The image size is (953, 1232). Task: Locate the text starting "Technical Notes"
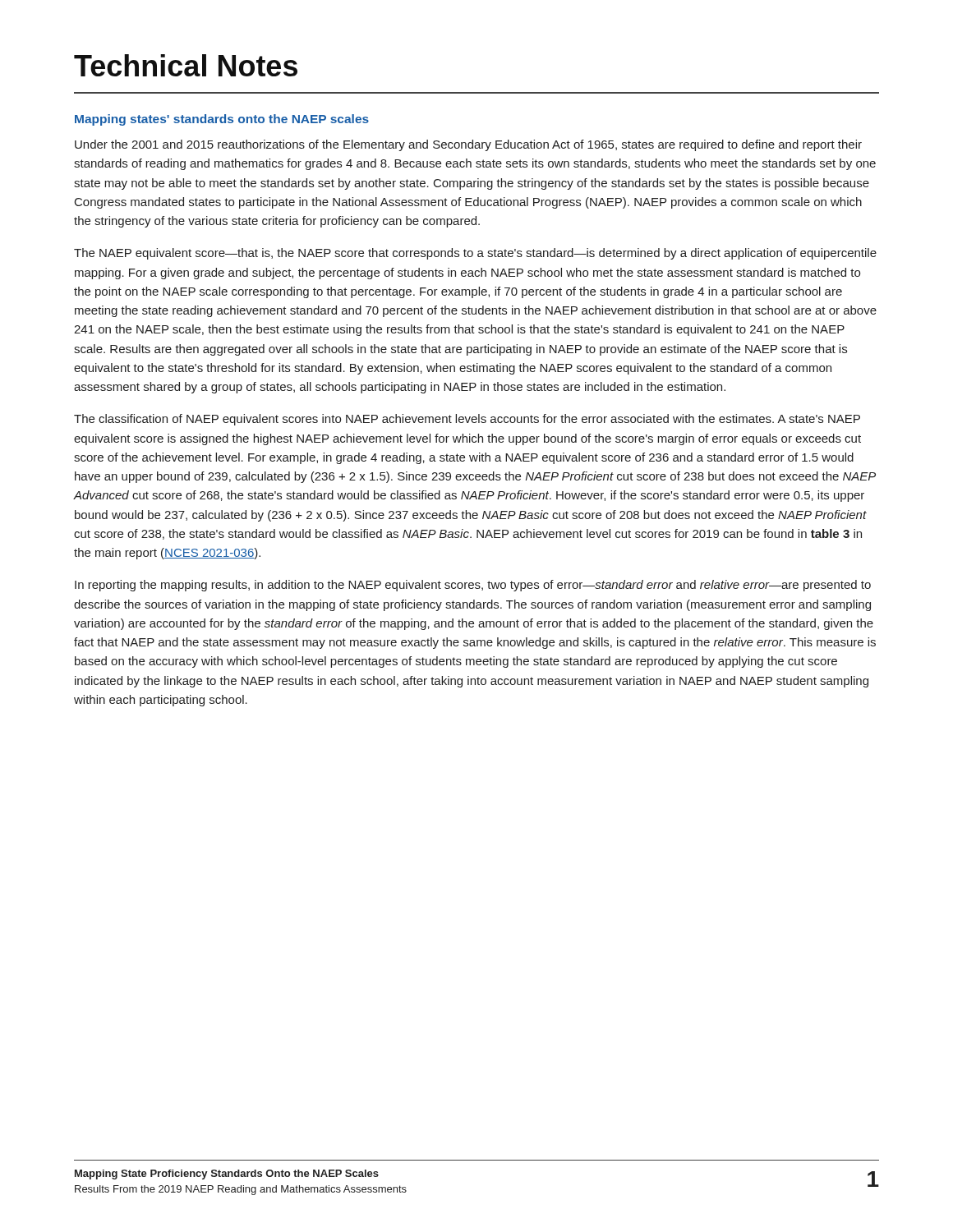186,65
